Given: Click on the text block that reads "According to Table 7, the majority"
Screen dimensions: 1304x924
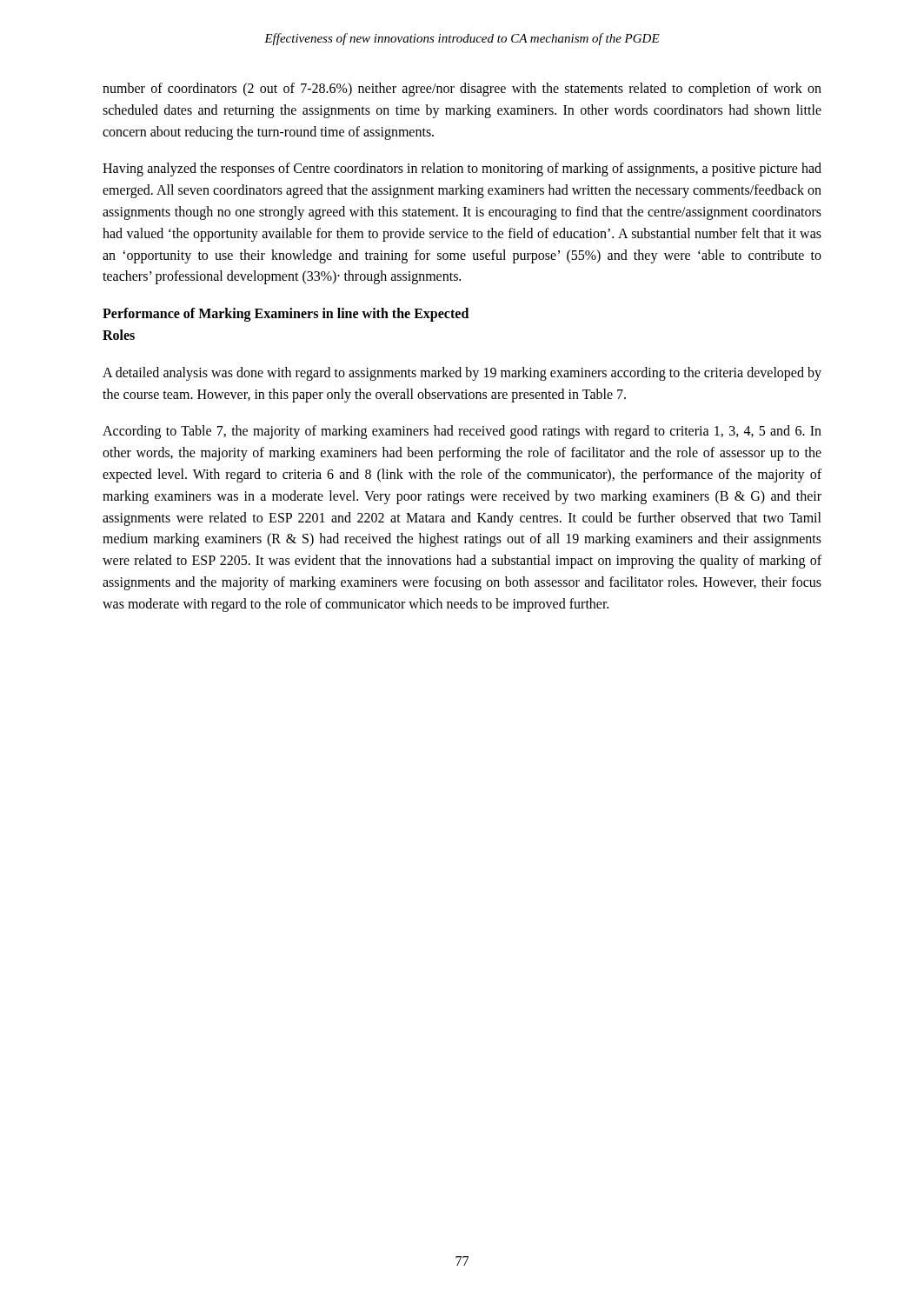Looking at the screenshot, I should 462,518.
